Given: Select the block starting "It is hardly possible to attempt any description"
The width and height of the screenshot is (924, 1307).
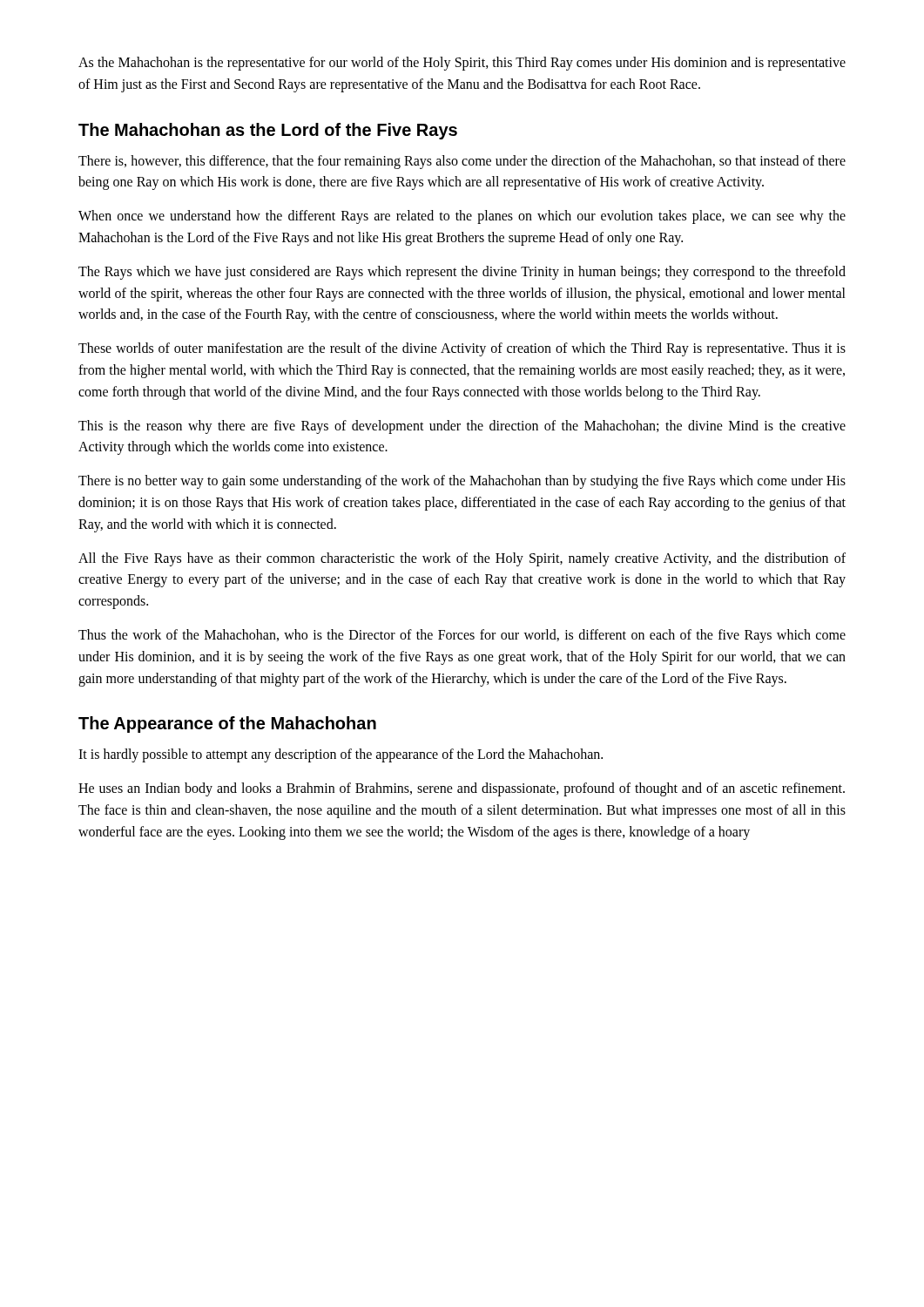Looking at the screenshot, I should click(x=341, y=754).
